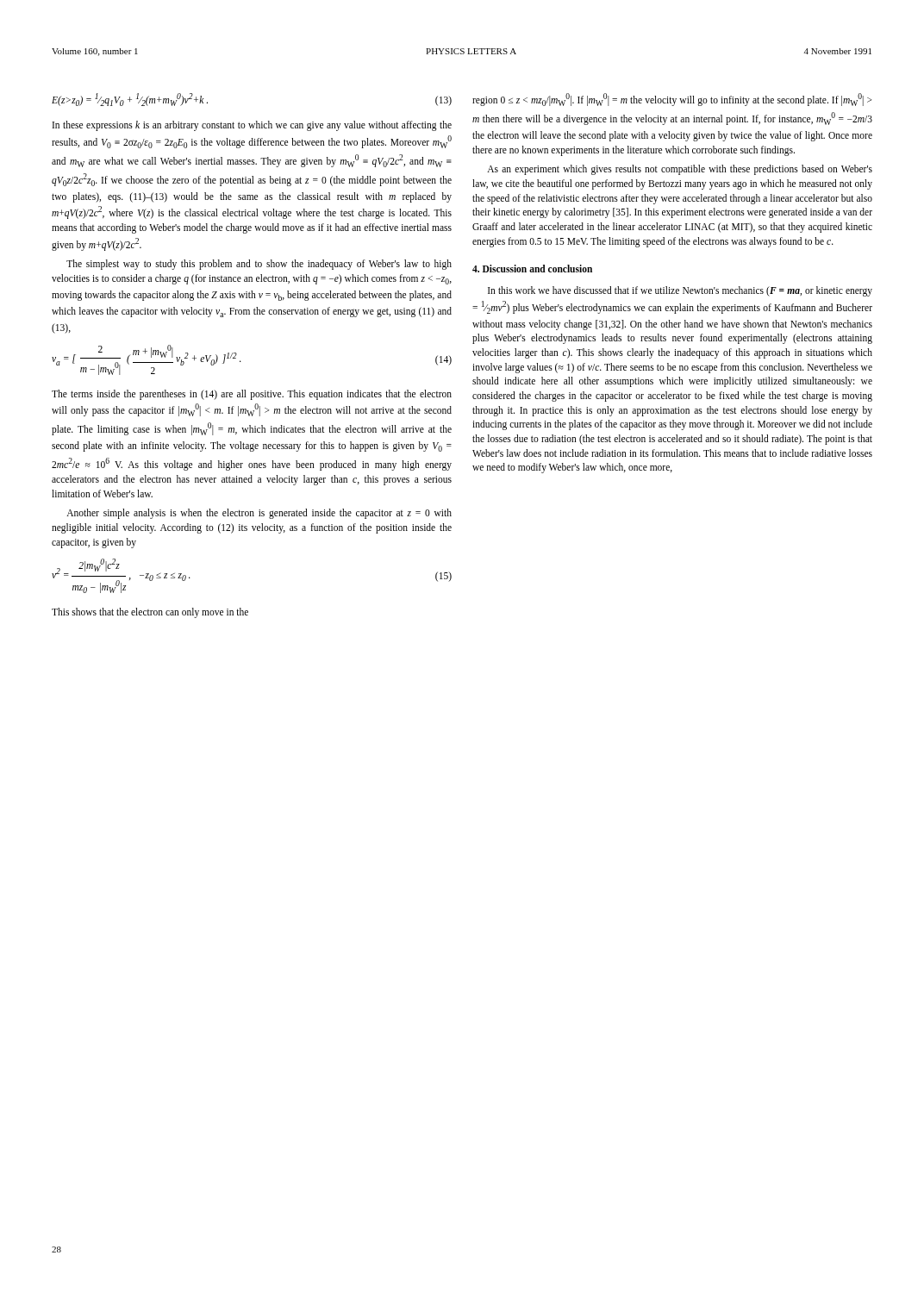
Task: Locate the block of text that opens with "This shows that the"
Action: point(252,613)
